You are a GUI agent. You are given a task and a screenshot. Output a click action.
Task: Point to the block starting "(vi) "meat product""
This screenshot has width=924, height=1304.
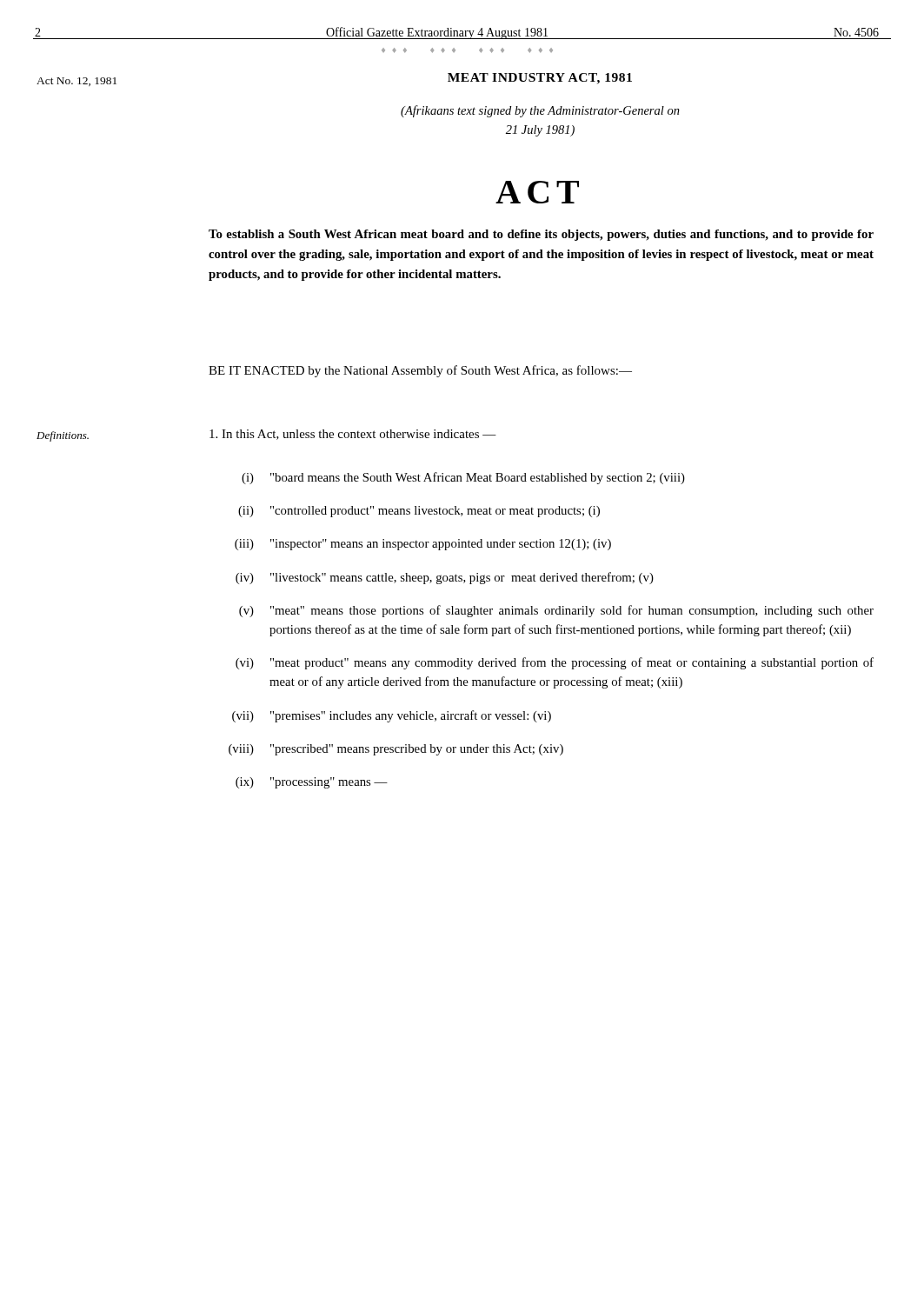(541, 672)
